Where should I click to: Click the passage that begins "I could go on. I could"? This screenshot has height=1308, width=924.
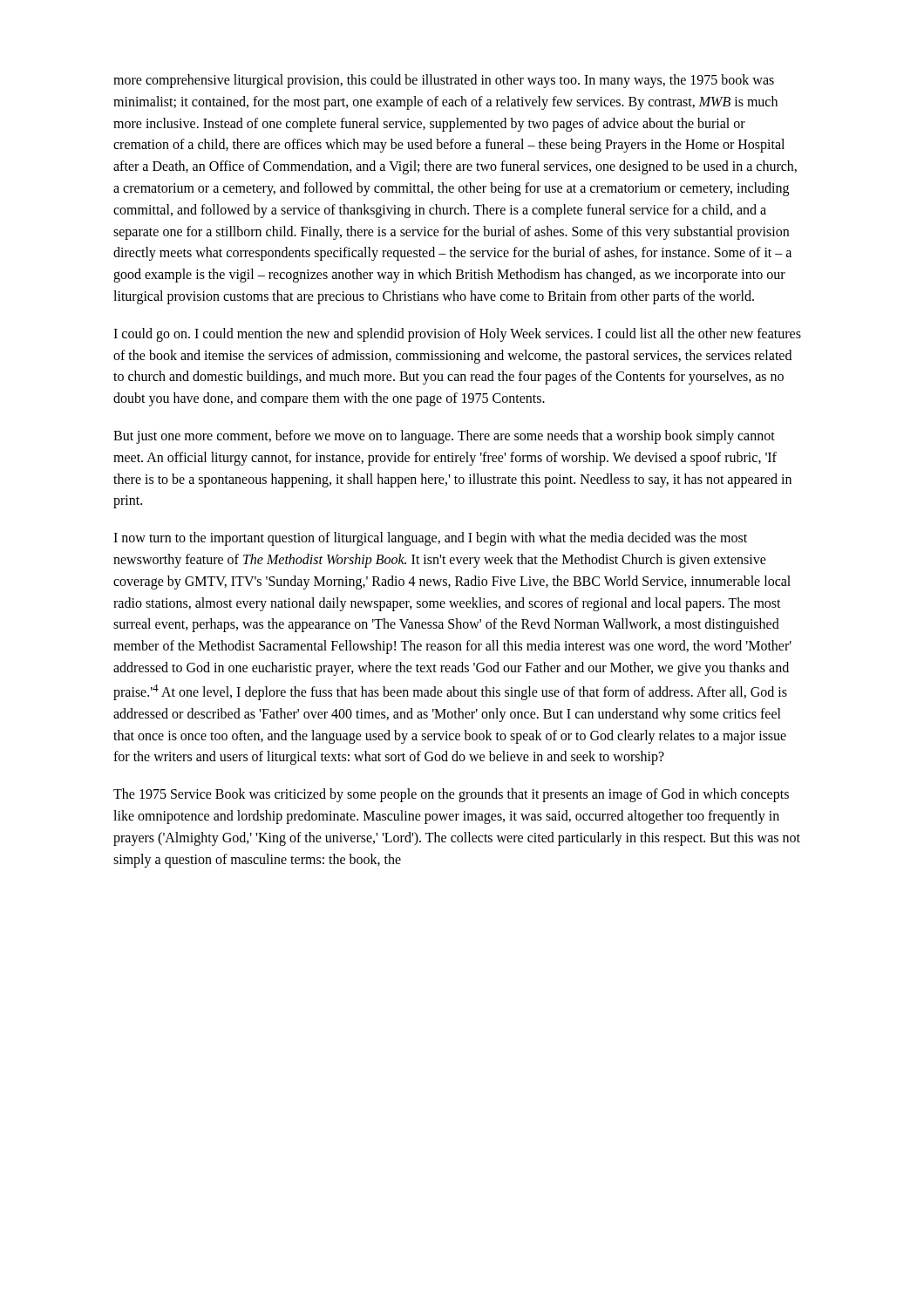coord(457,366)
